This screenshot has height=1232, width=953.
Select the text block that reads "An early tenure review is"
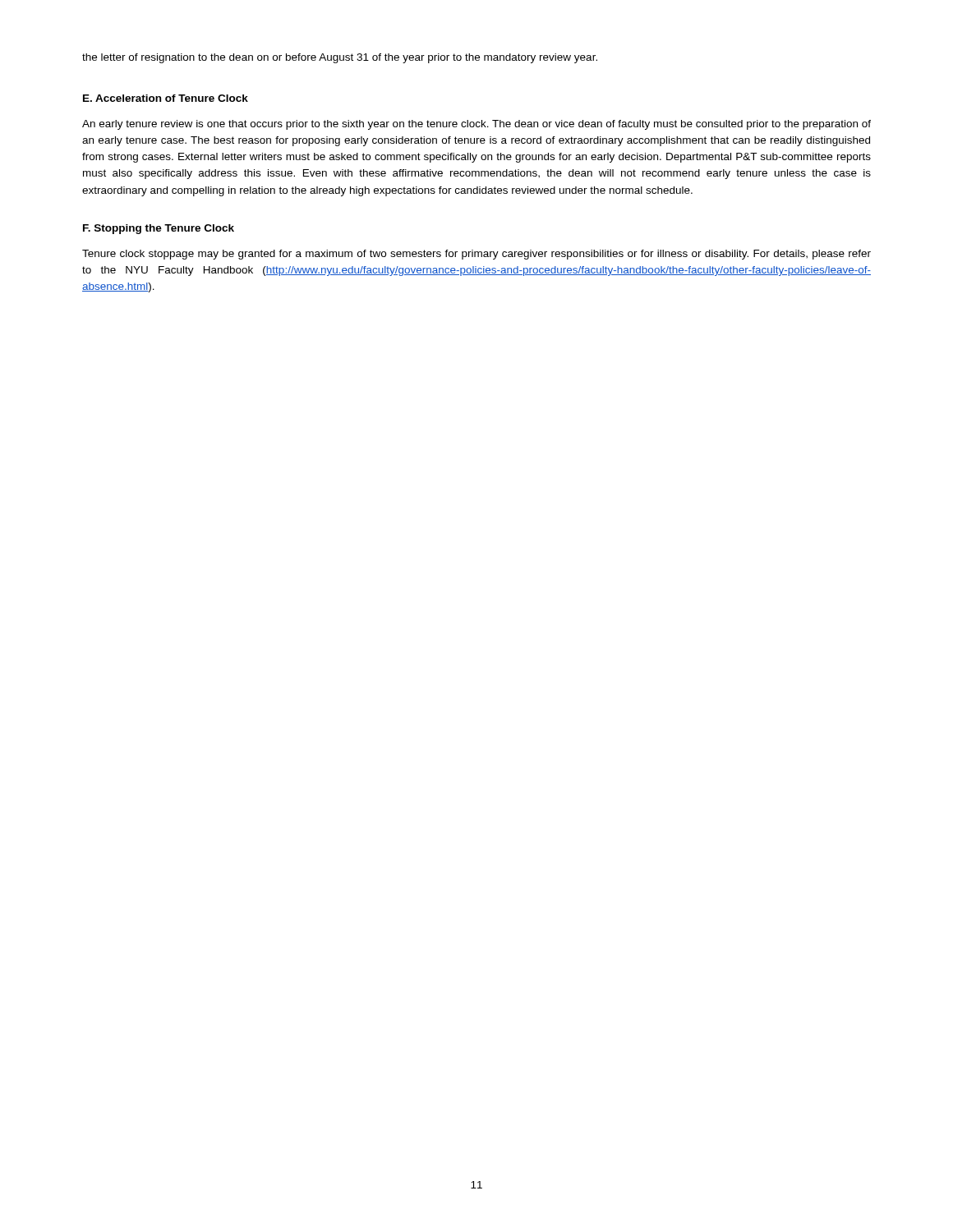(476, 156)
